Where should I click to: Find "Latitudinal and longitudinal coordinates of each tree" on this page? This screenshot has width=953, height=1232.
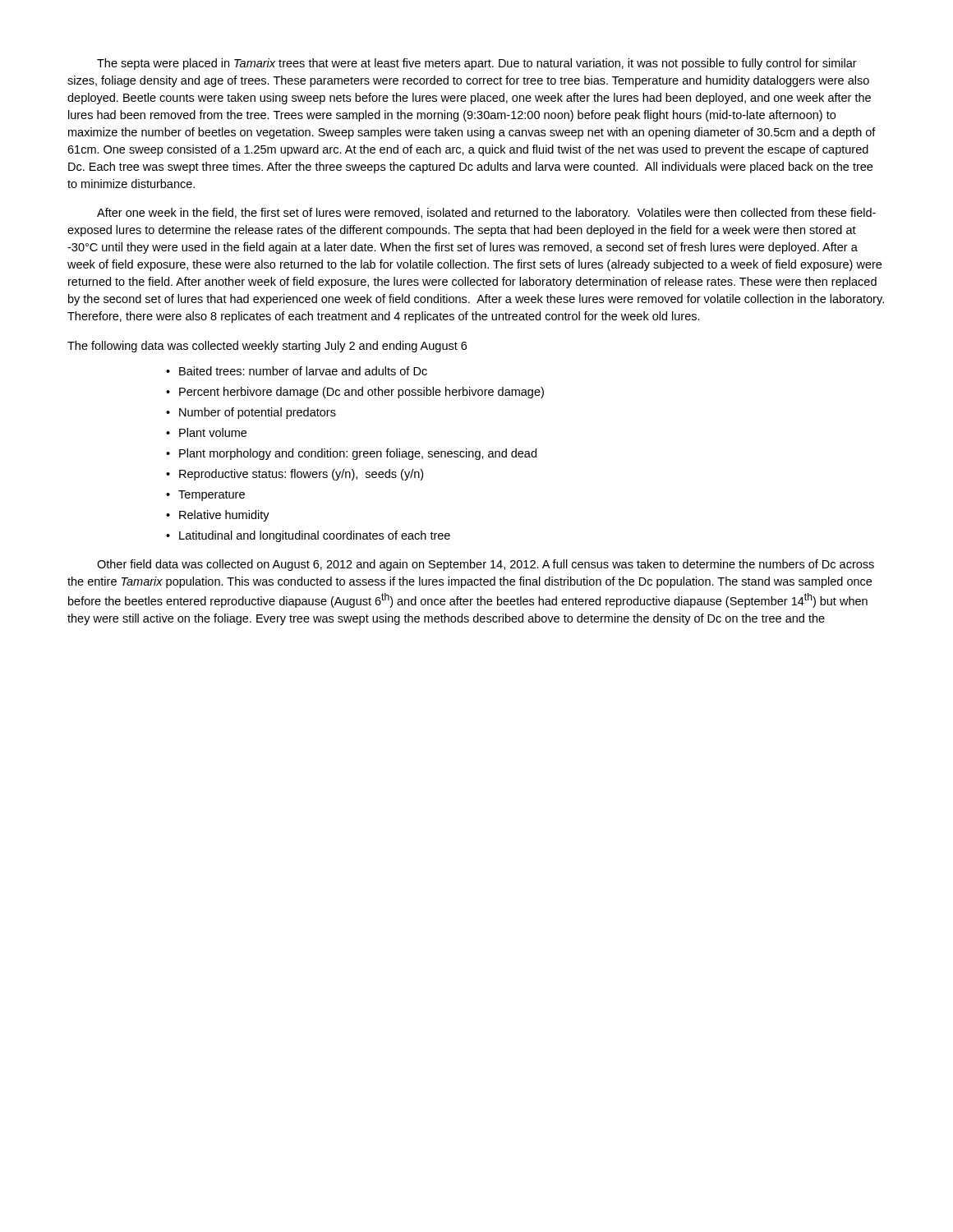[x=314, y=535]
